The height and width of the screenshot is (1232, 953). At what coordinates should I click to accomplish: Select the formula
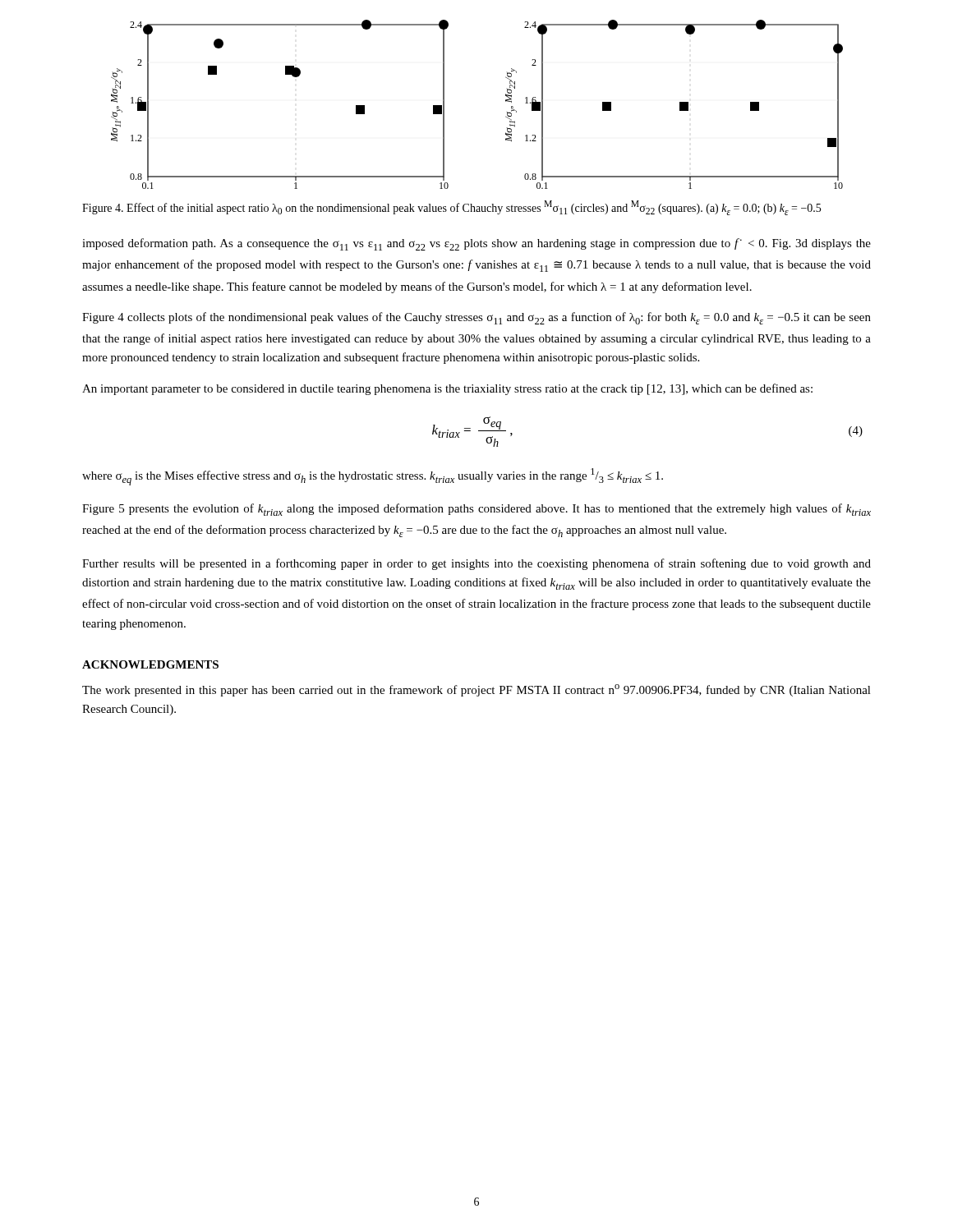[651, 431]
